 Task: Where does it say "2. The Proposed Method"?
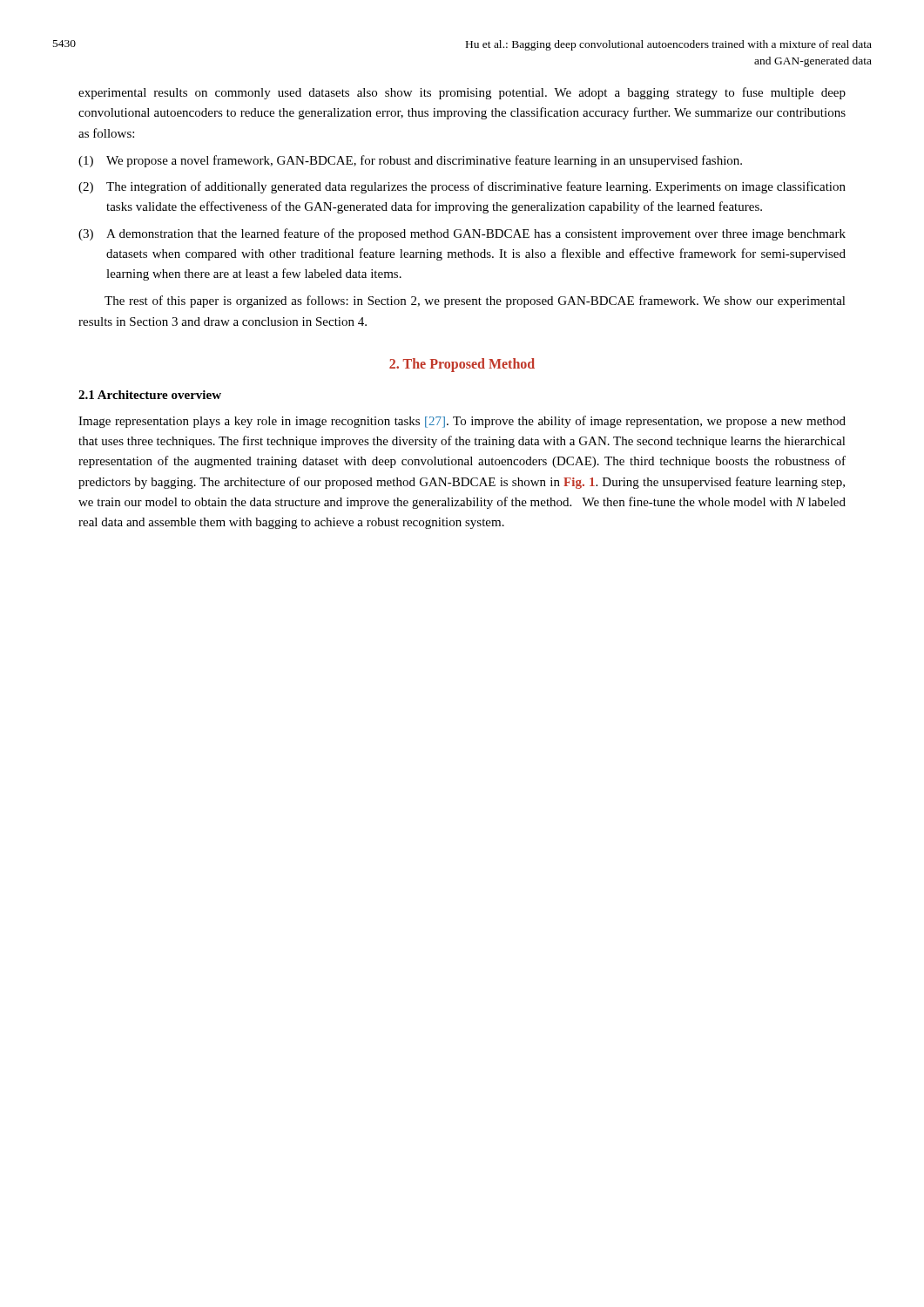(x=462, y=364)
